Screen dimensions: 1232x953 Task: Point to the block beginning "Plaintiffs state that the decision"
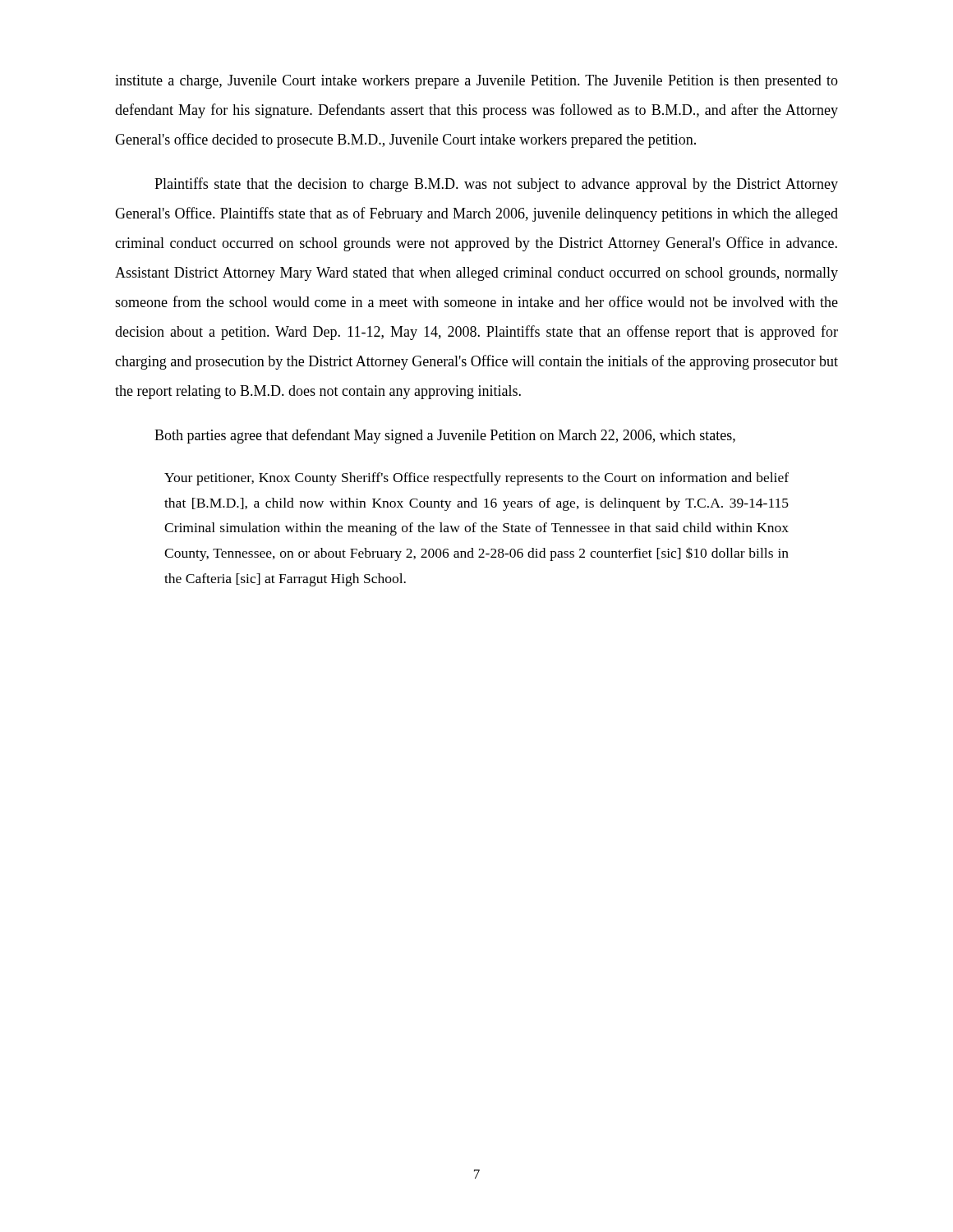pos(476,287)
